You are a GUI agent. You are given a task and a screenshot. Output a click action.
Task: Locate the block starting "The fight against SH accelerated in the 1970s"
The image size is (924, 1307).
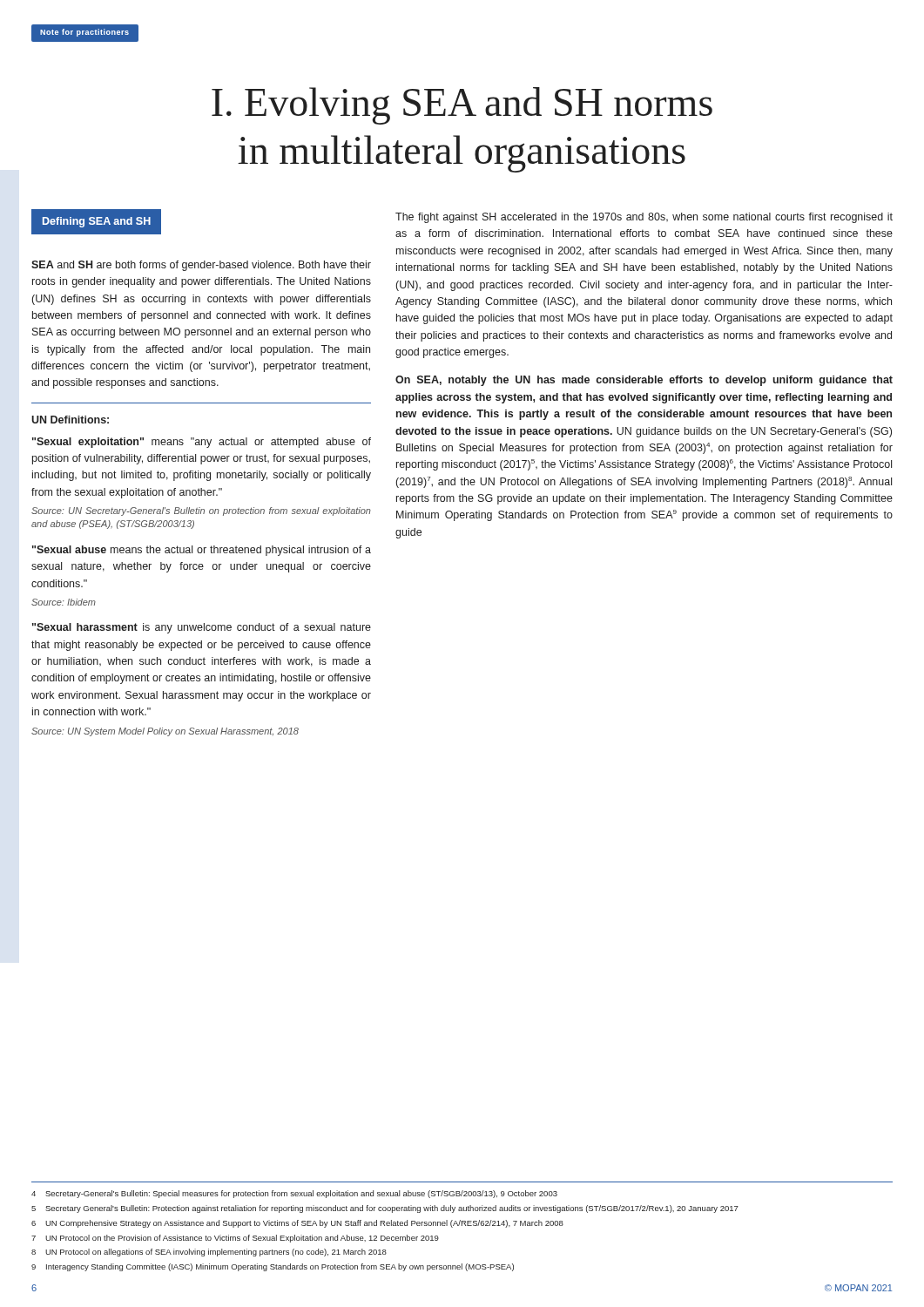coord(644,285)
